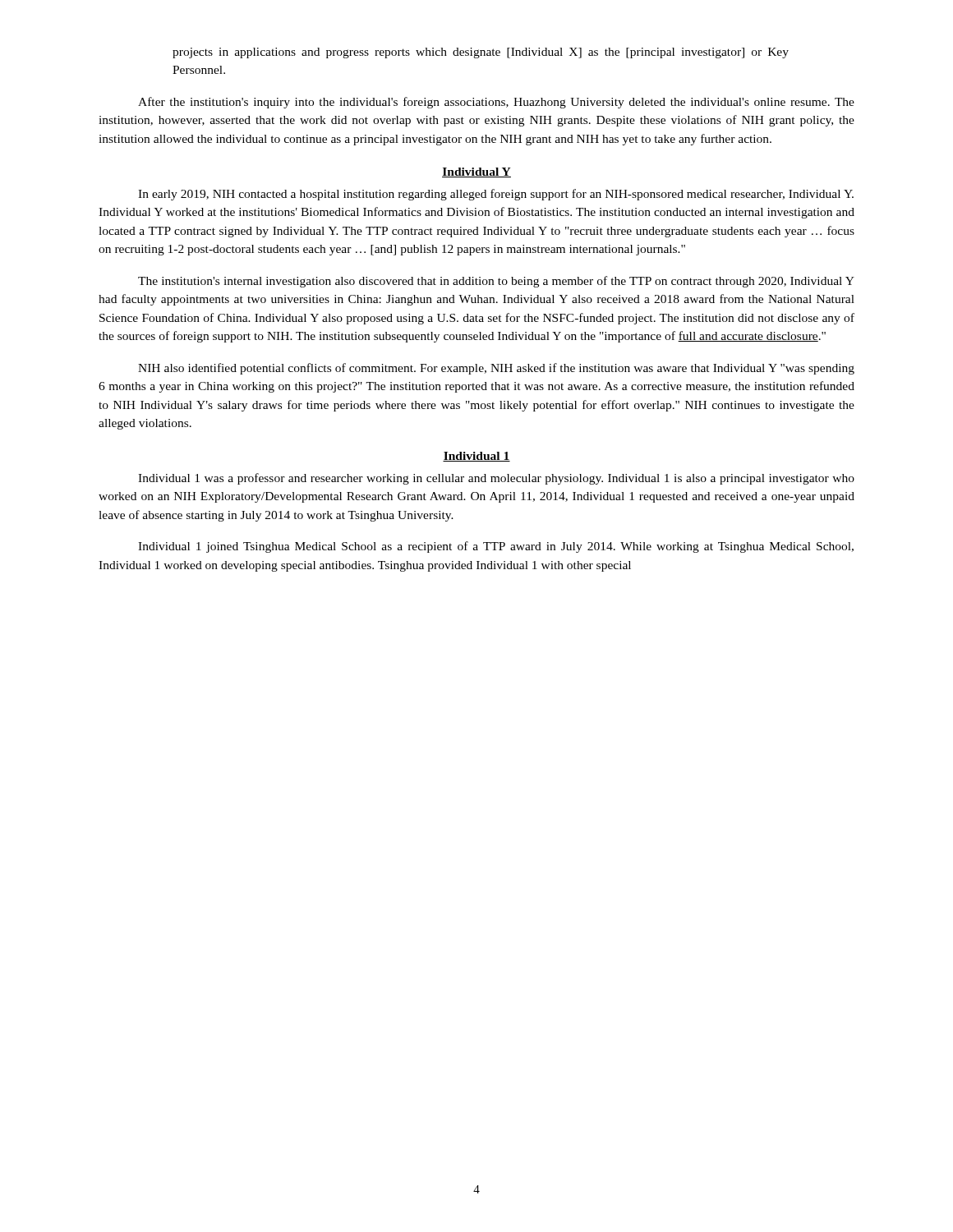This screenshot has height=1232, width=953.
Task: Where is the passage that starts "The institution's internal"?
Action: point(476,308)
